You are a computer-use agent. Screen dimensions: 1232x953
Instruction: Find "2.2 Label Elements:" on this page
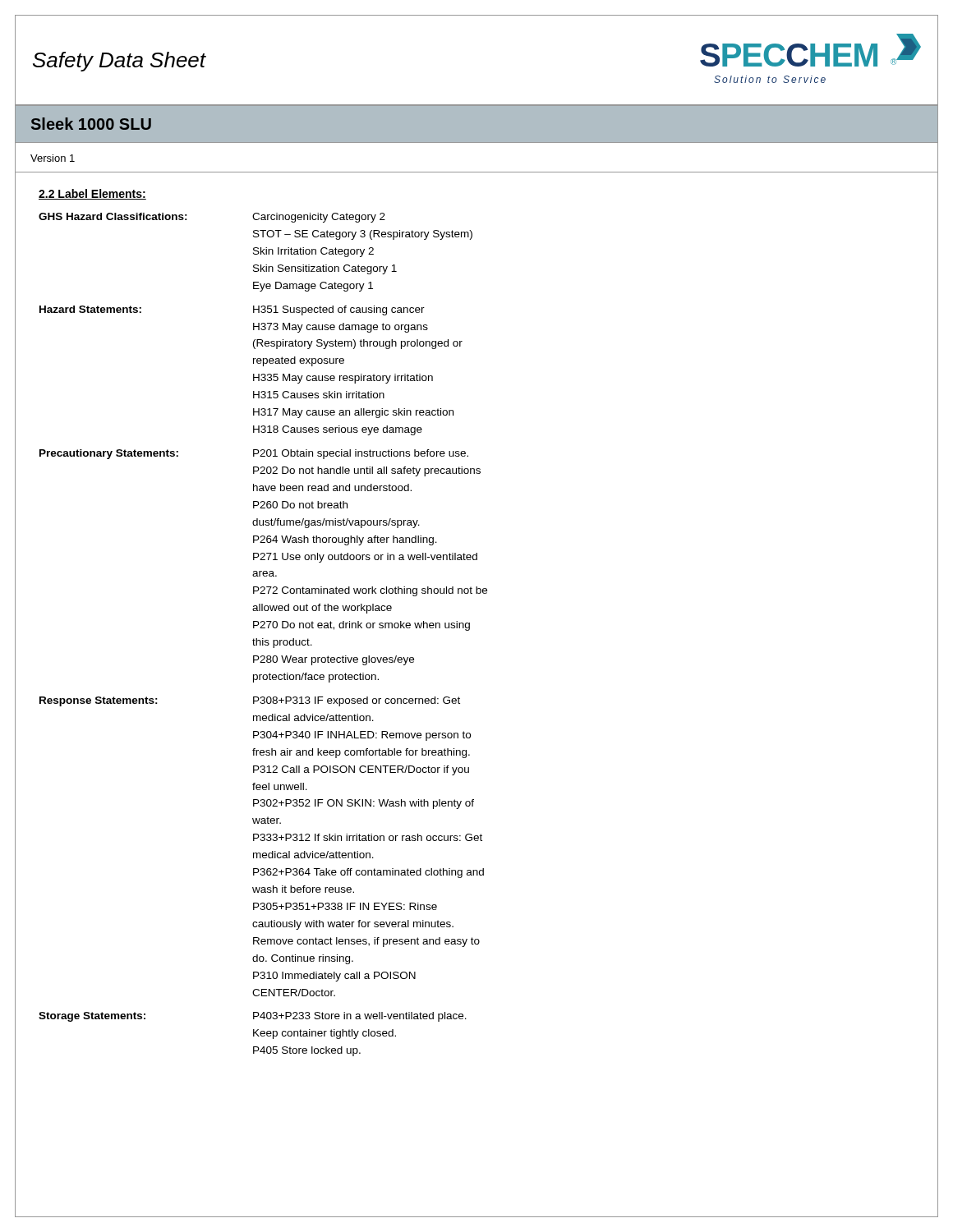[92, 194]
